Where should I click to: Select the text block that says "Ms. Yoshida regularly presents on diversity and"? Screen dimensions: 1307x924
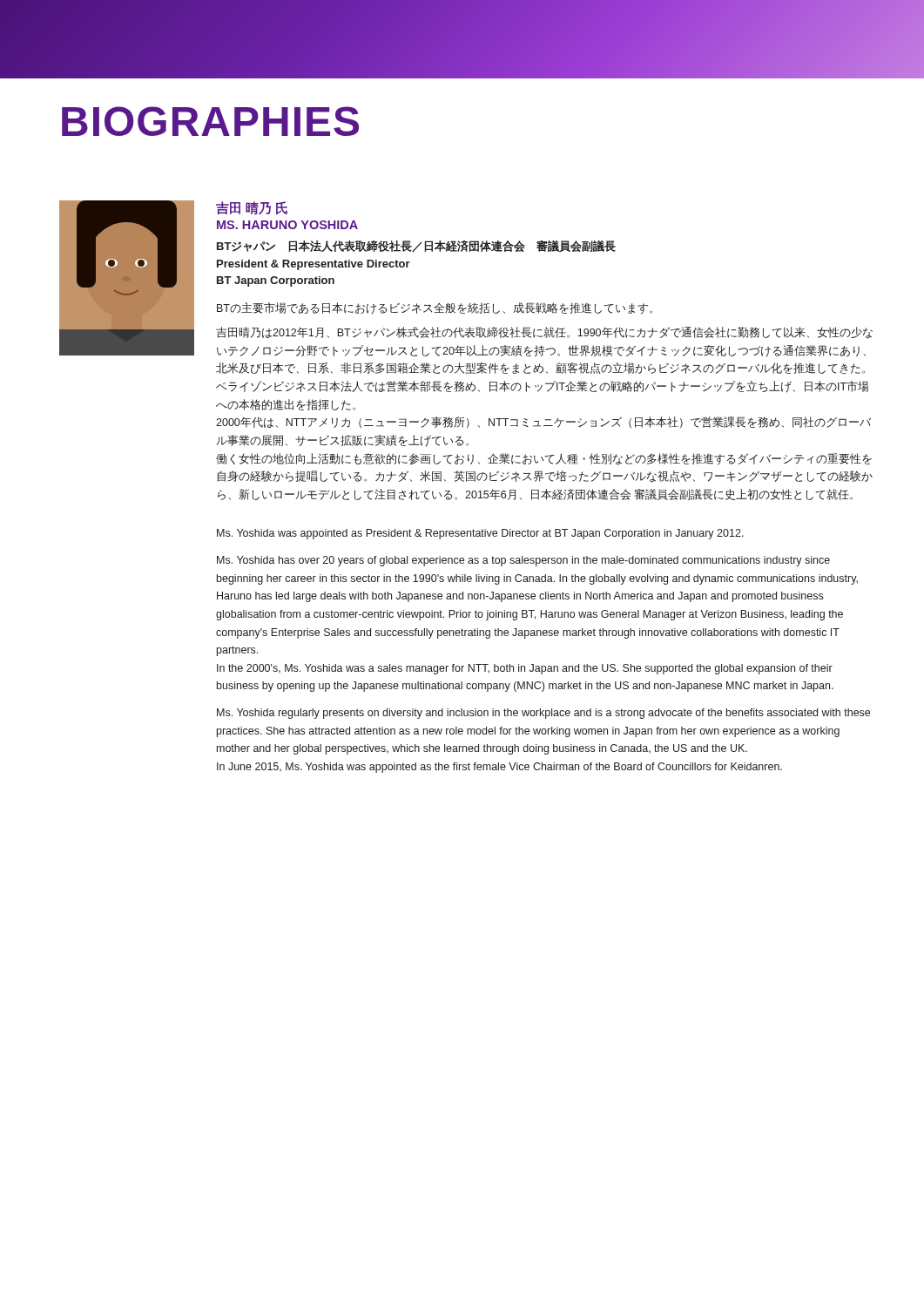coord(543,740)
